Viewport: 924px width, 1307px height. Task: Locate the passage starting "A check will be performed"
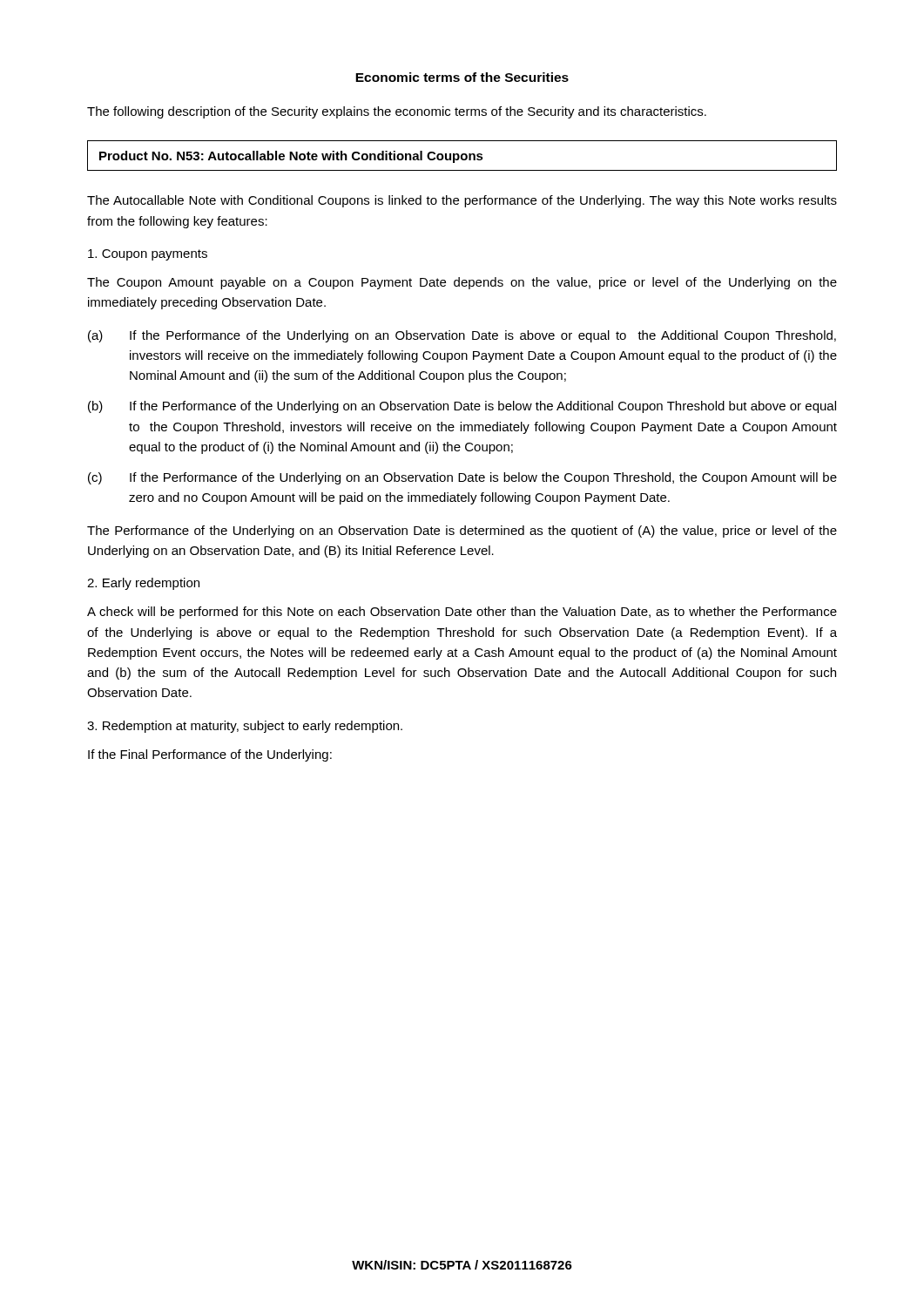pyautogui.click(x=462, y=652)
